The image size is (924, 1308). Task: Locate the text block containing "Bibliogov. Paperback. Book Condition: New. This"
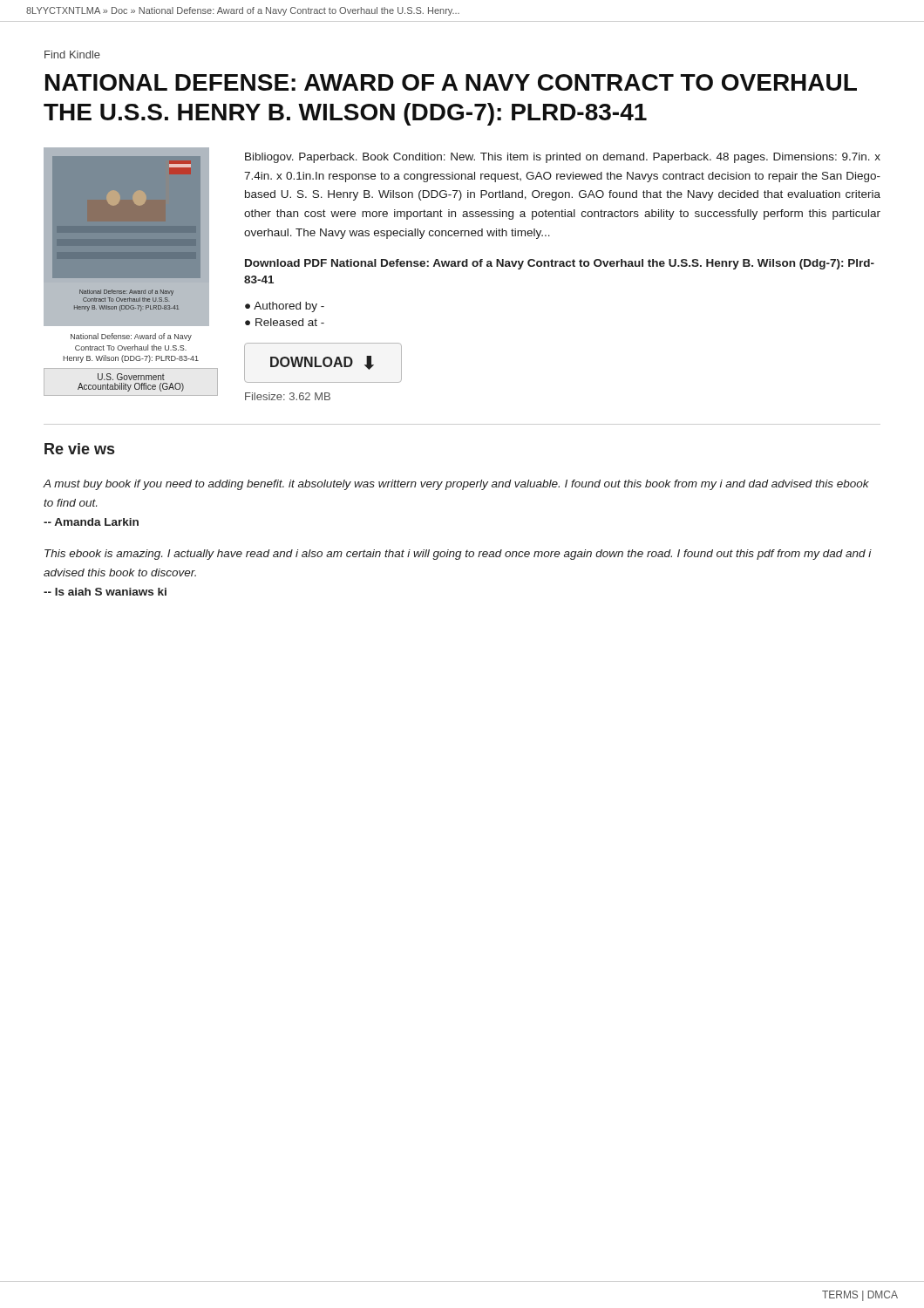(x=562, y=194)
